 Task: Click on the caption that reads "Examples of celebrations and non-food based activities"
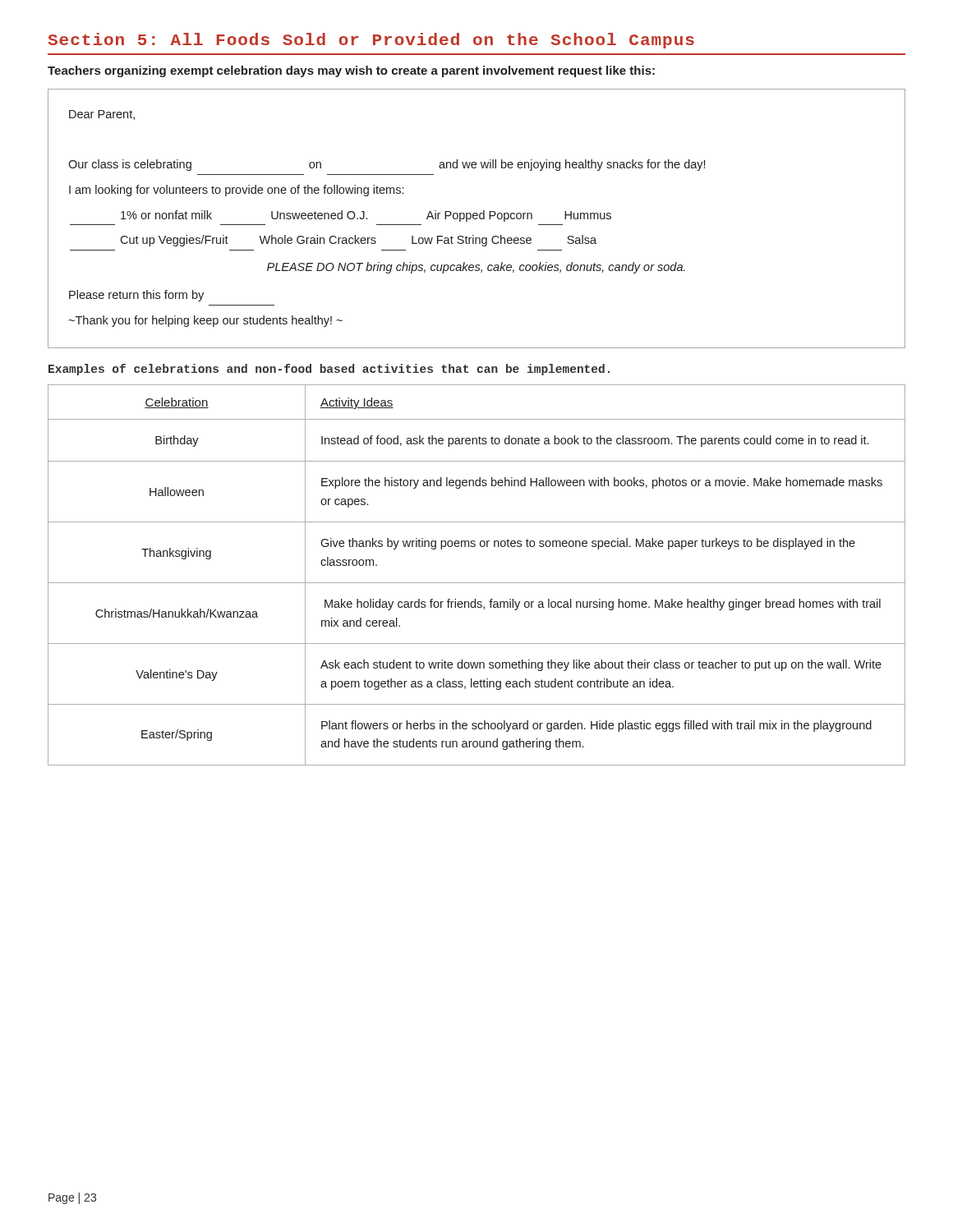pyautogui.click(x=330, y=369)
